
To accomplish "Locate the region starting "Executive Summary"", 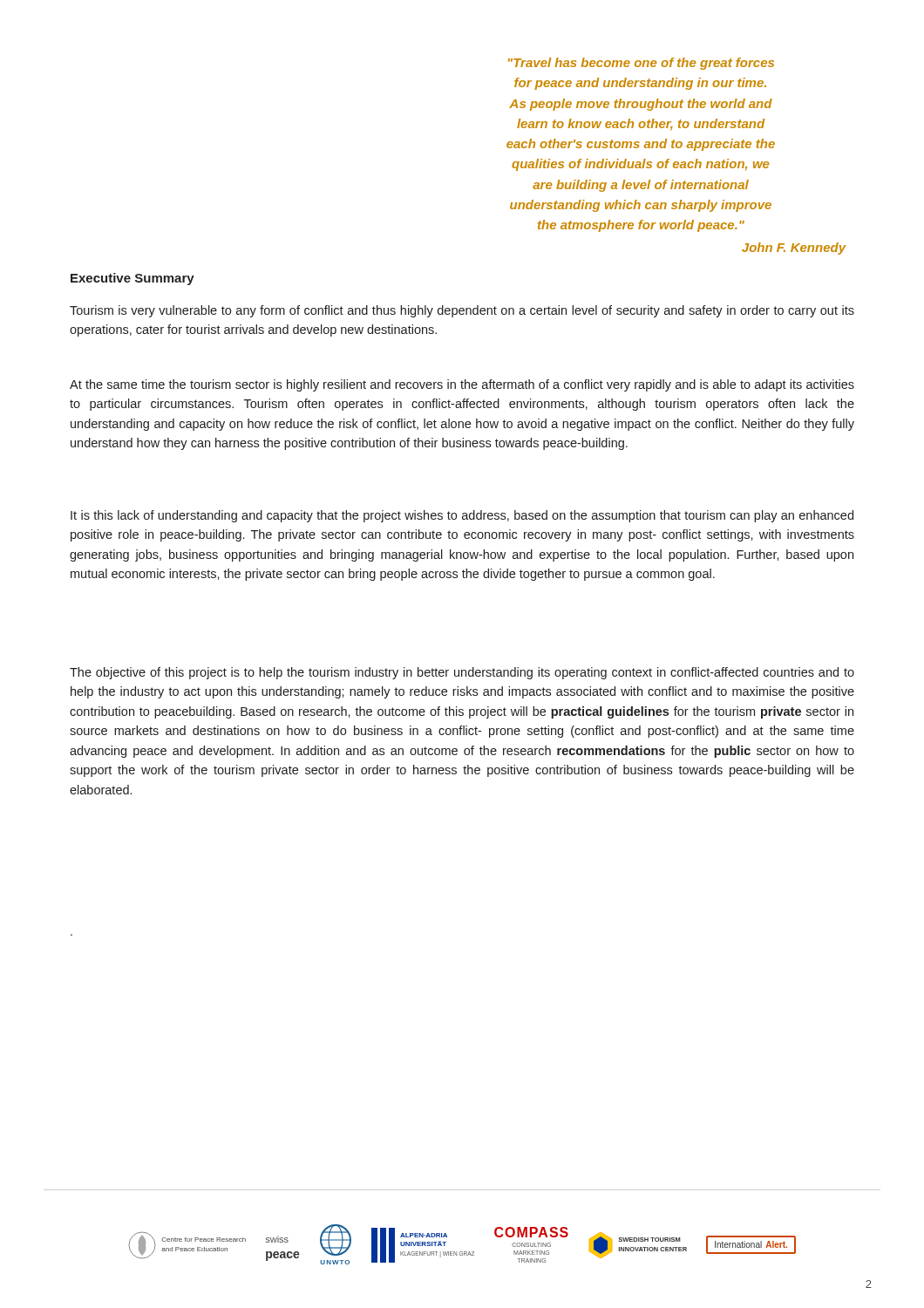I will (132, 278).
